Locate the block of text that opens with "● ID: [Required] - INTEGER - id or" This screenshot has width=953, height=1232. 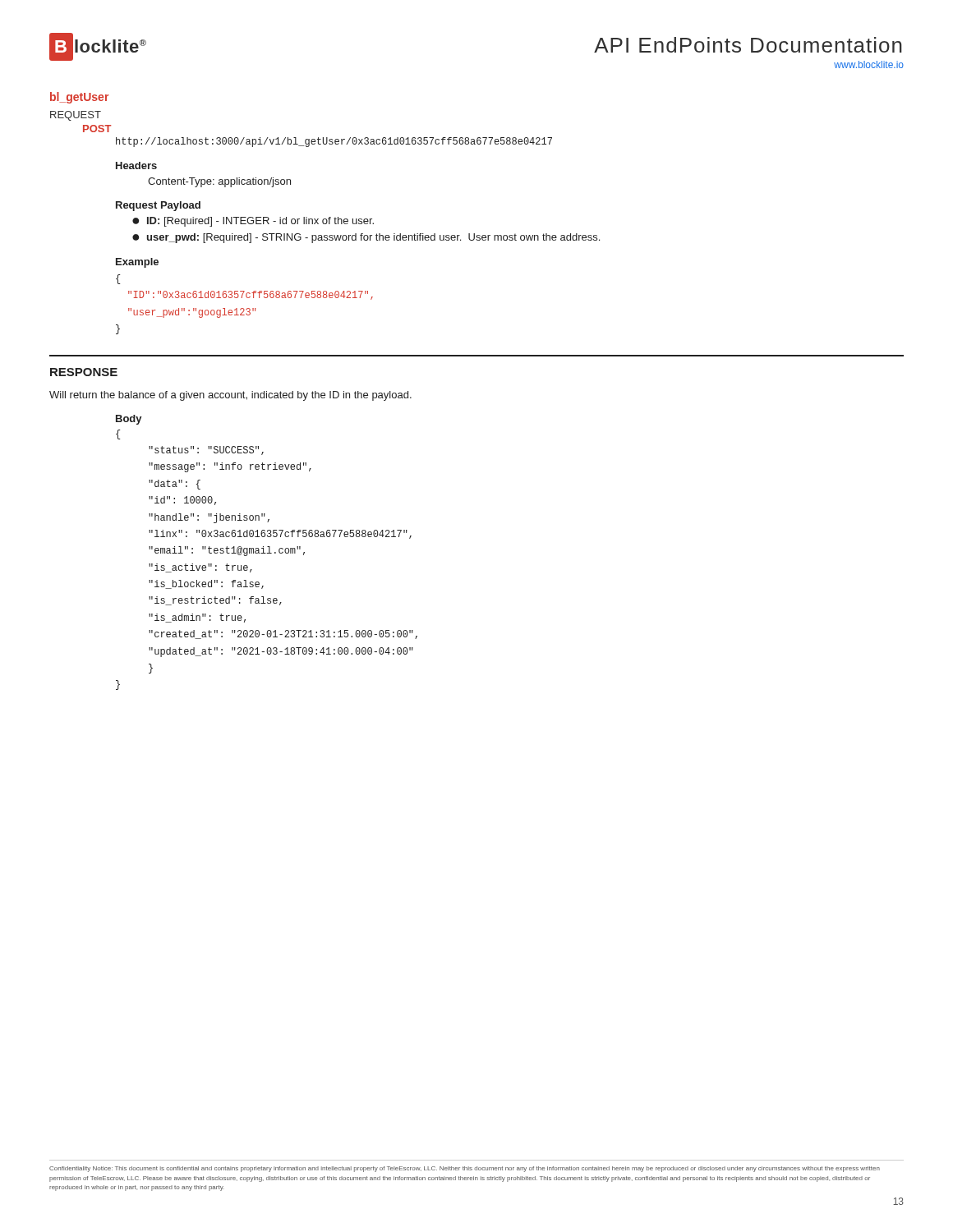point(253,222)
